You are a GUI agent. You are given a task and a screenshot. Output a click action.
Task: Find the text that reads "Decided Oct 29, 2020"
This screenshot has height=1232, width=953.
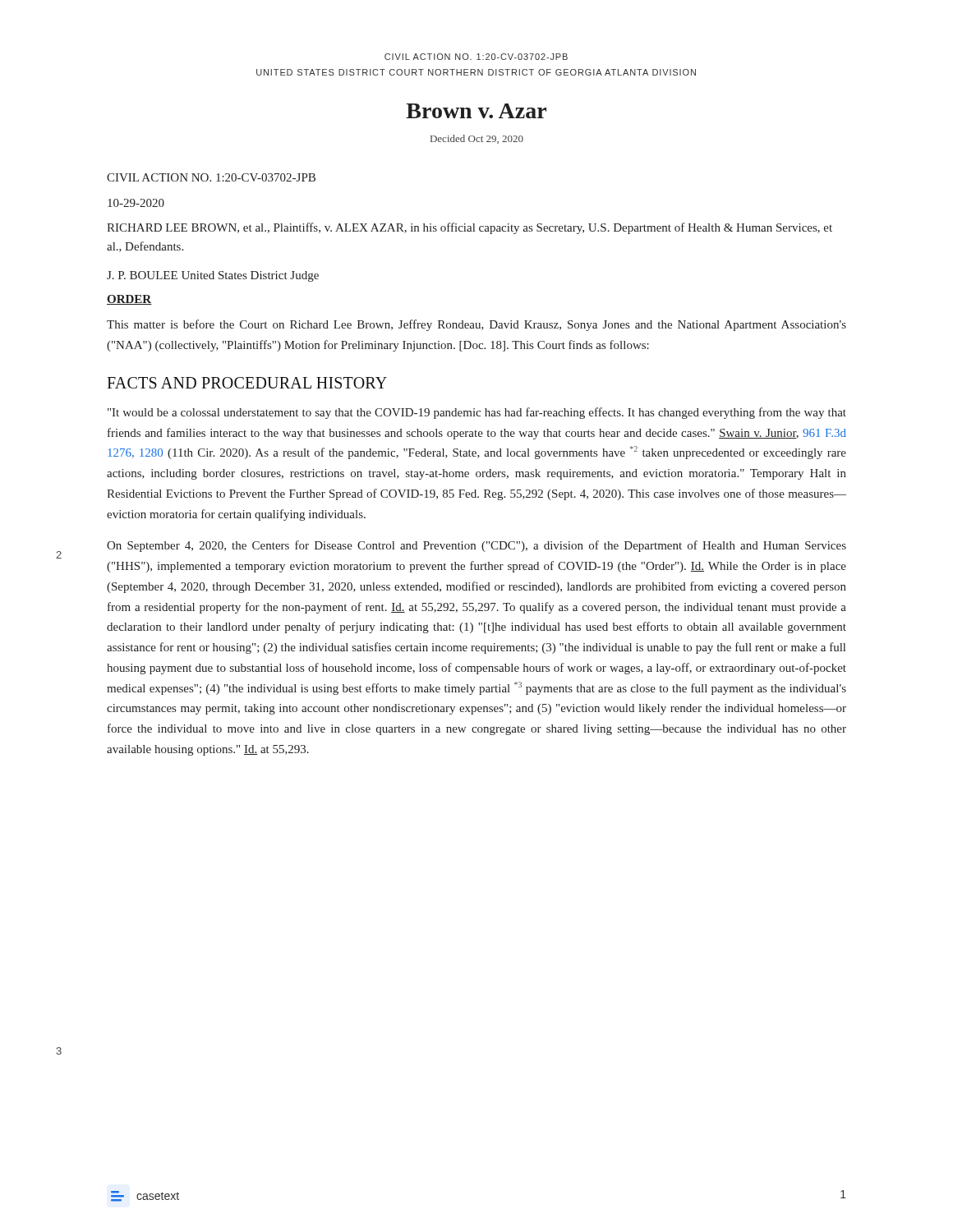click(x=476, y=139)
